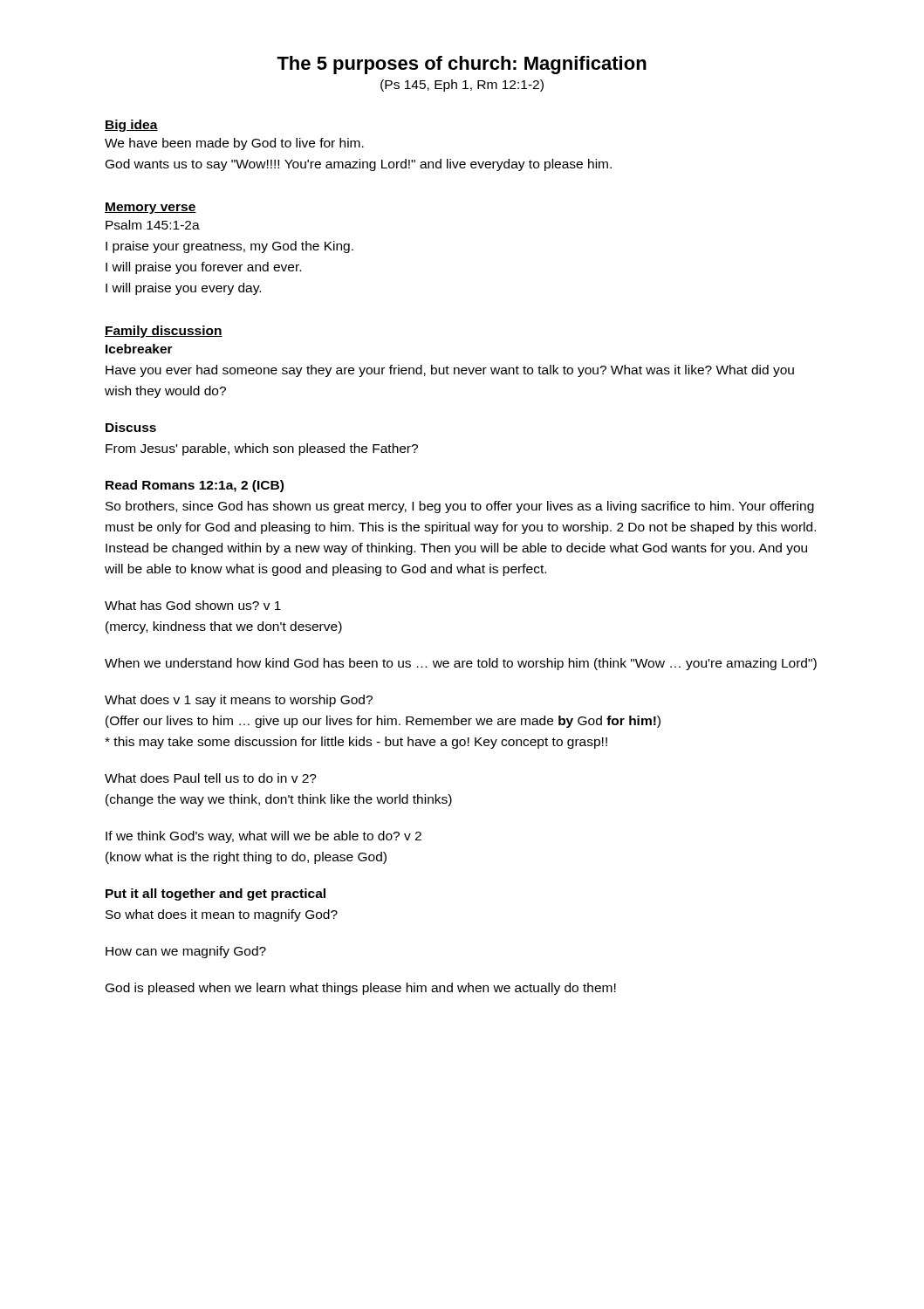Image resolution: width=924 pixels, height=1309 pixels.
Task: Point to the region starting "What does Paul tell us to do in"
Action: [x=278, y=789]
